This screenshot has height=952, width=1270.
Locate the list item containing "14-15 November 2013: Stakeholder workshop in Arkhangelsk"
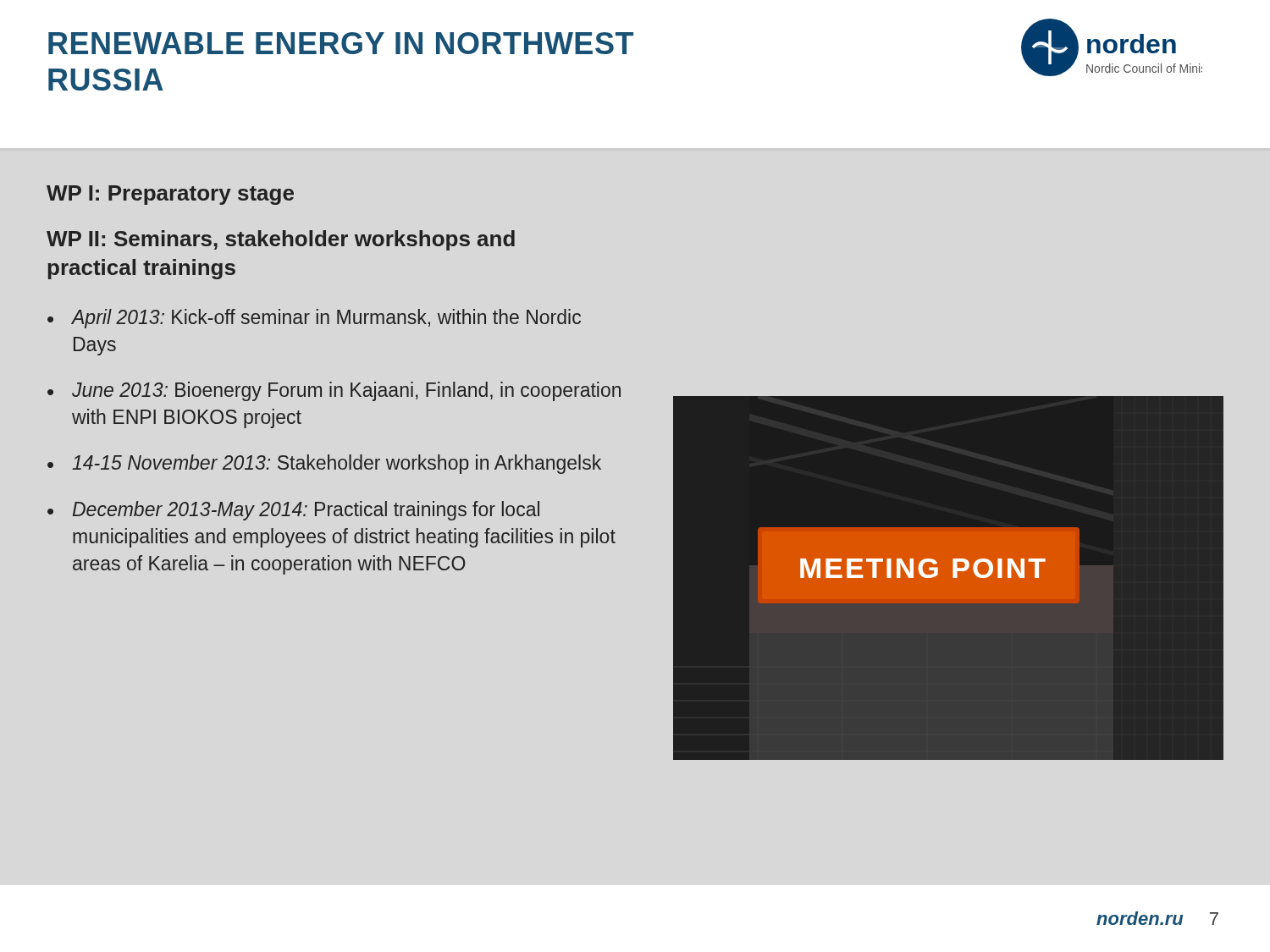click(x=337, y=463)
